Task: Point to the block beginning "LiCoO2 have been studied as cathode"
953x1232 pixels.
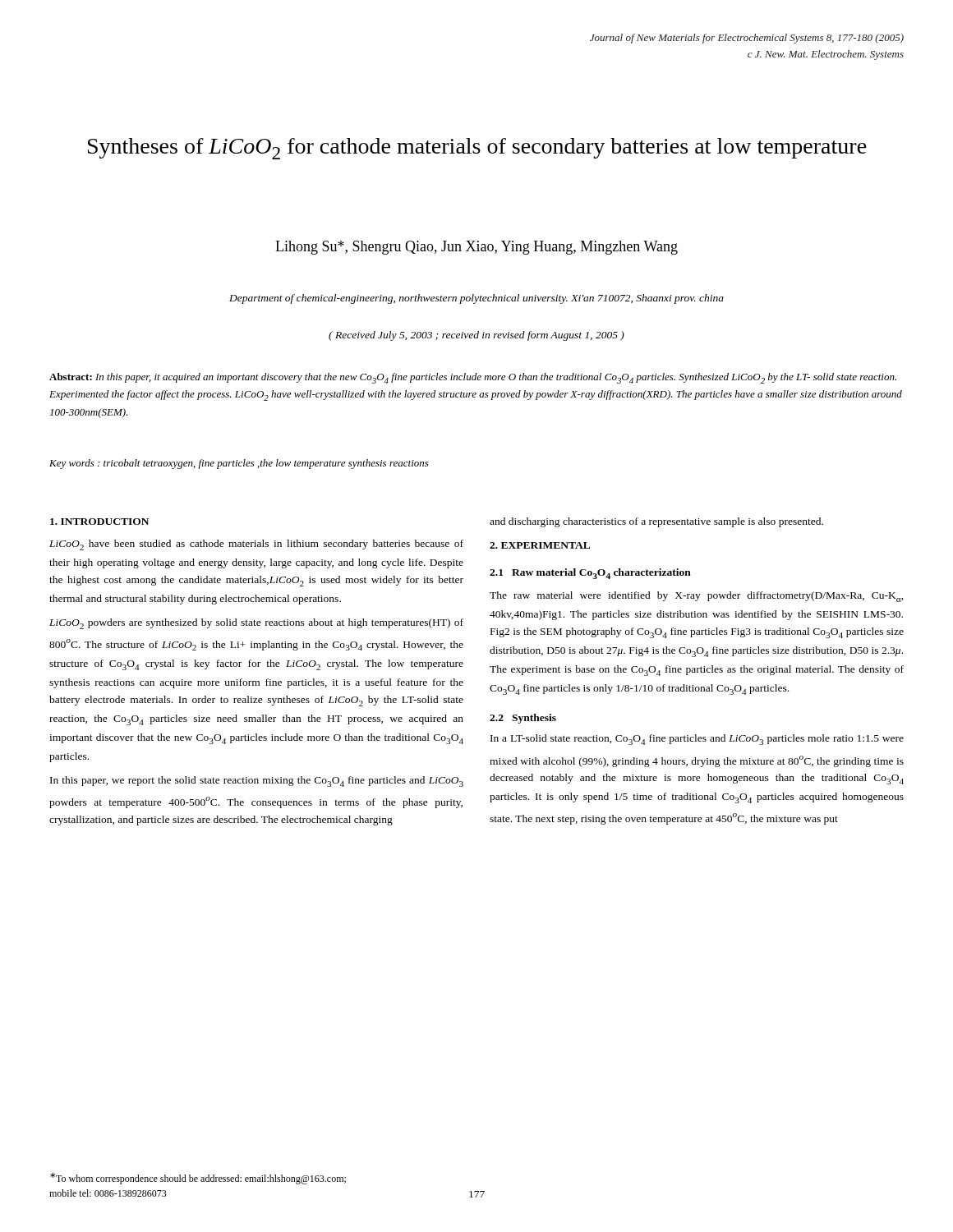Action: point(256,682)
